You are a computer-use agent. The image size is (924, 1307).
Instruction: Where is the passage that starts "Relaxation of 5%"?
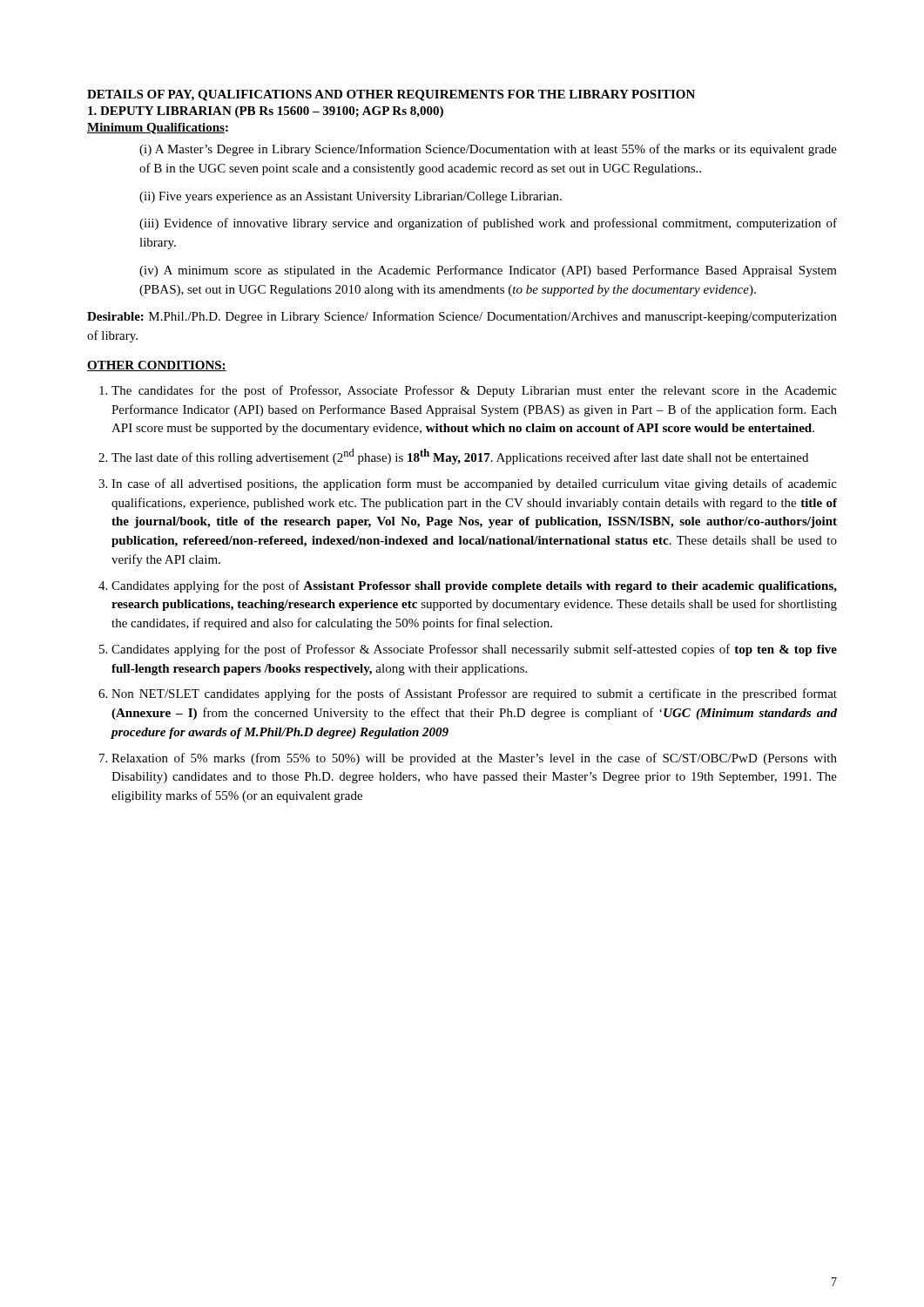click(474, 777)
